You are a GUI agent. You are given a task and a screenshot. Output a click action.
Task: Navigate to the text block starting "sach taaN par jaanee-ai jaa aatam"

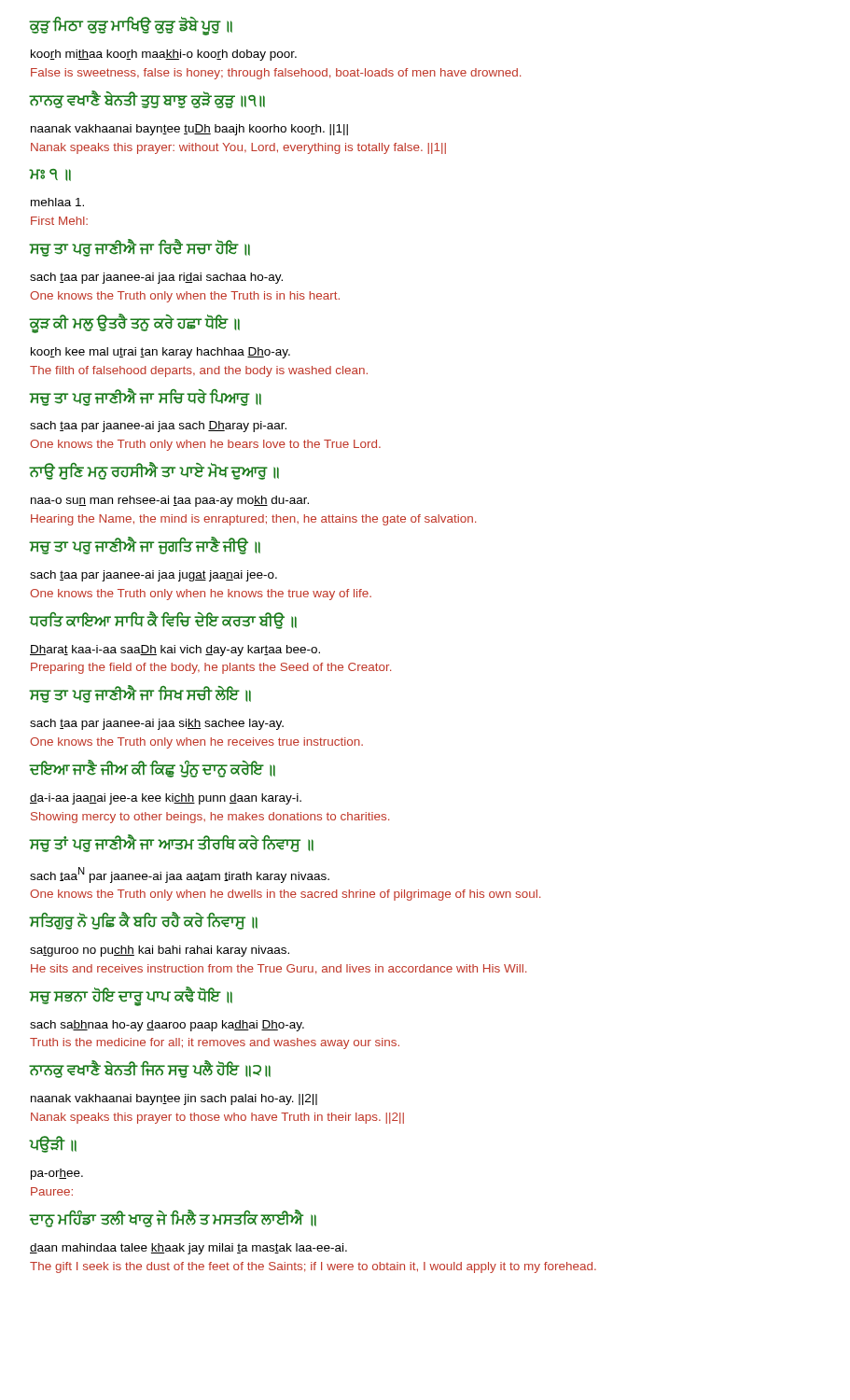coord(425,884)
